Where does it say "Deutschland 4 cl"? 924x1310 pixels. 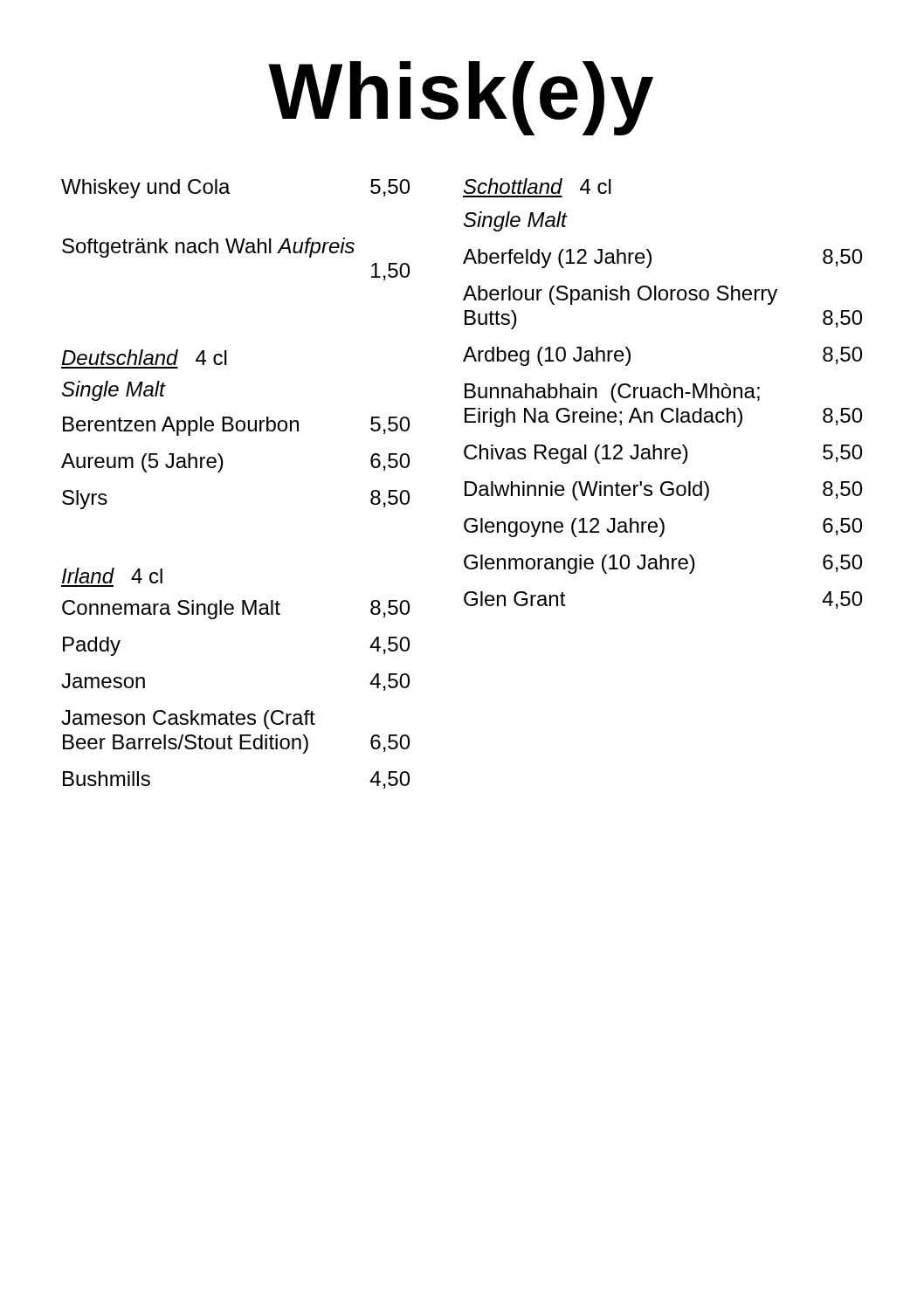coord(144,358)
